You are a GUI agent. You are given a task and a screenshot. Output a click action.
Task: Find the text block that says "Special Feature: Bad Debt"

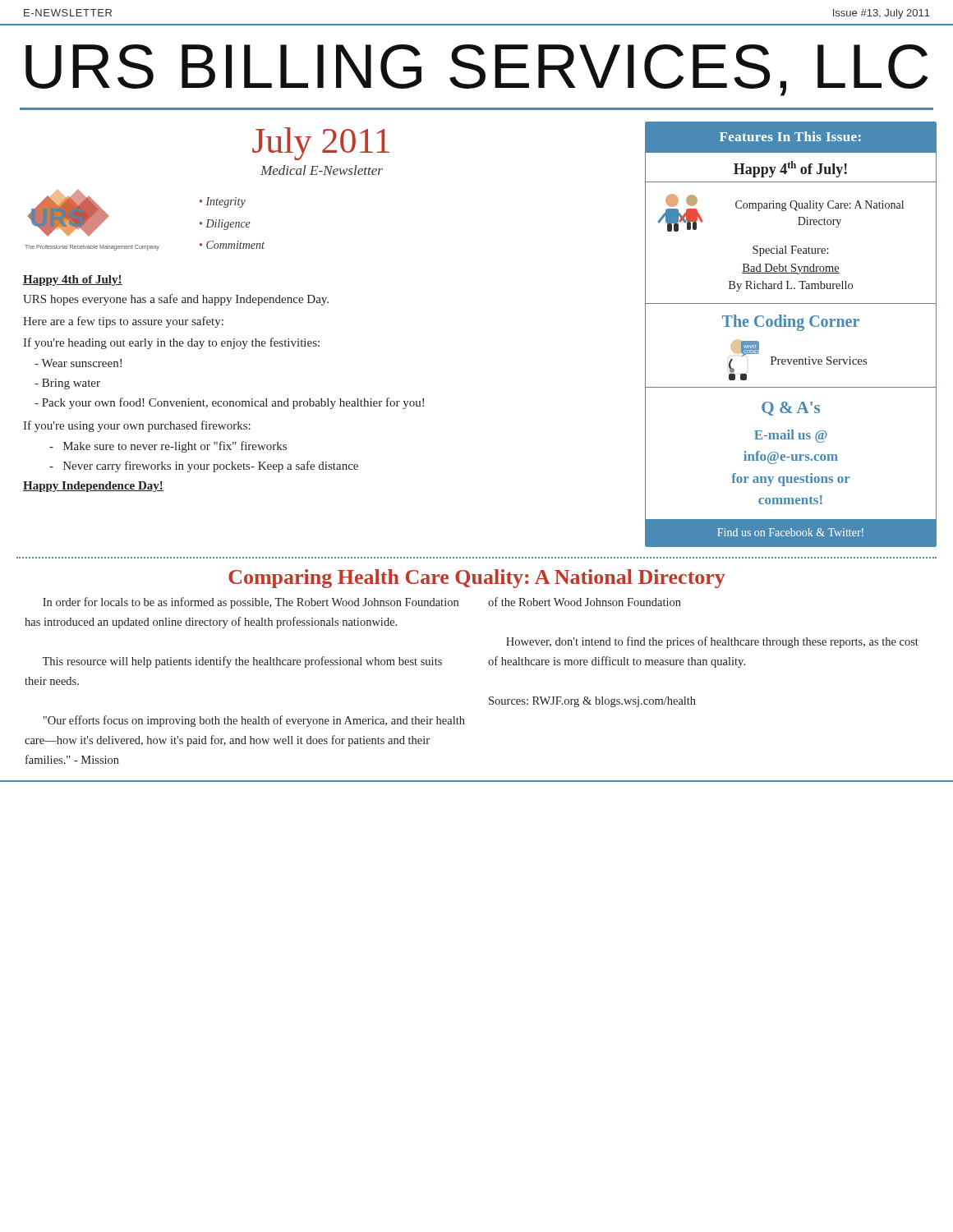(x=791, y=267)
